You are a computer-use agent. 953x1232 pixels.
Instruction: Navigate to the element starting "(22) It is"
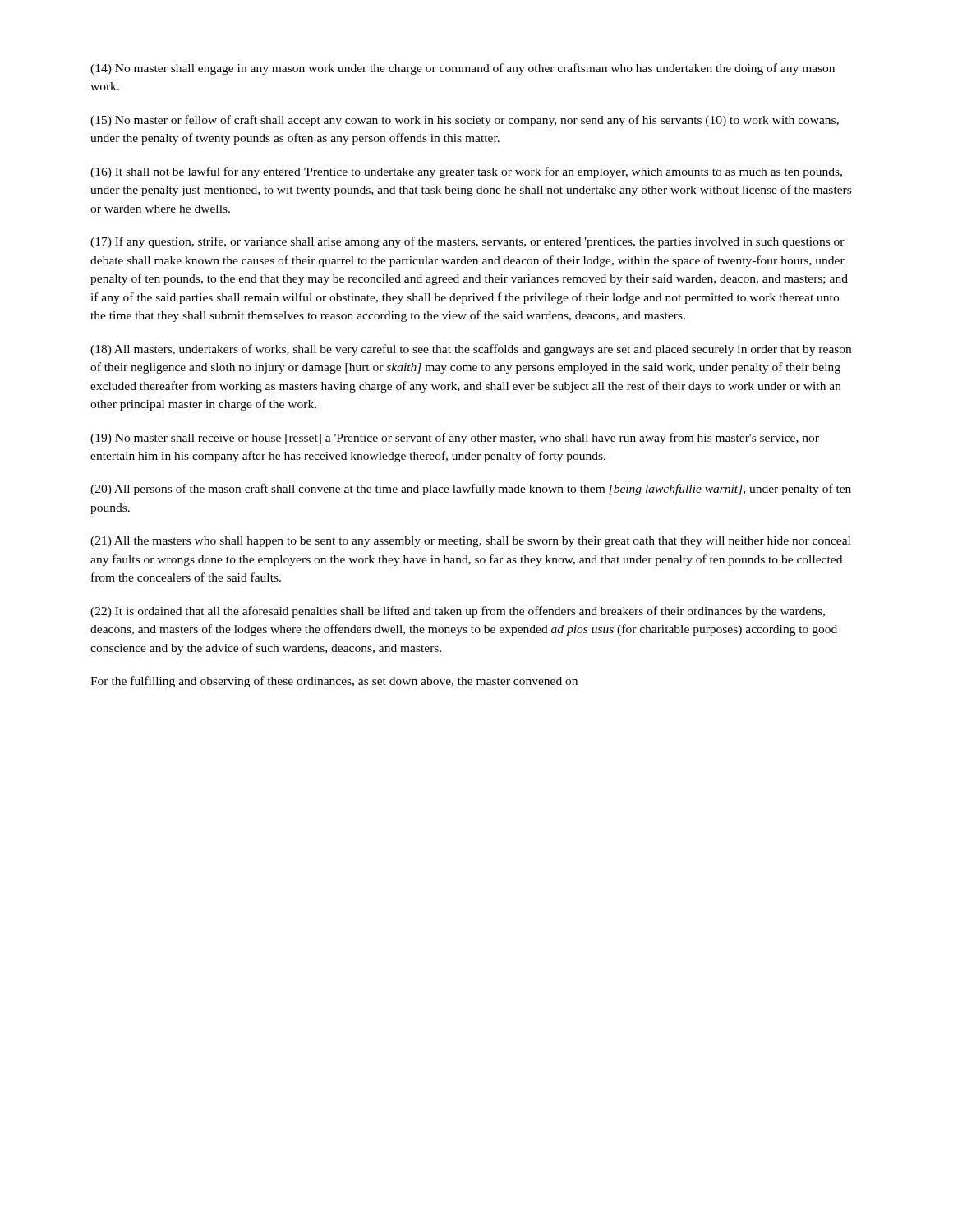click(x=464, y=629)
